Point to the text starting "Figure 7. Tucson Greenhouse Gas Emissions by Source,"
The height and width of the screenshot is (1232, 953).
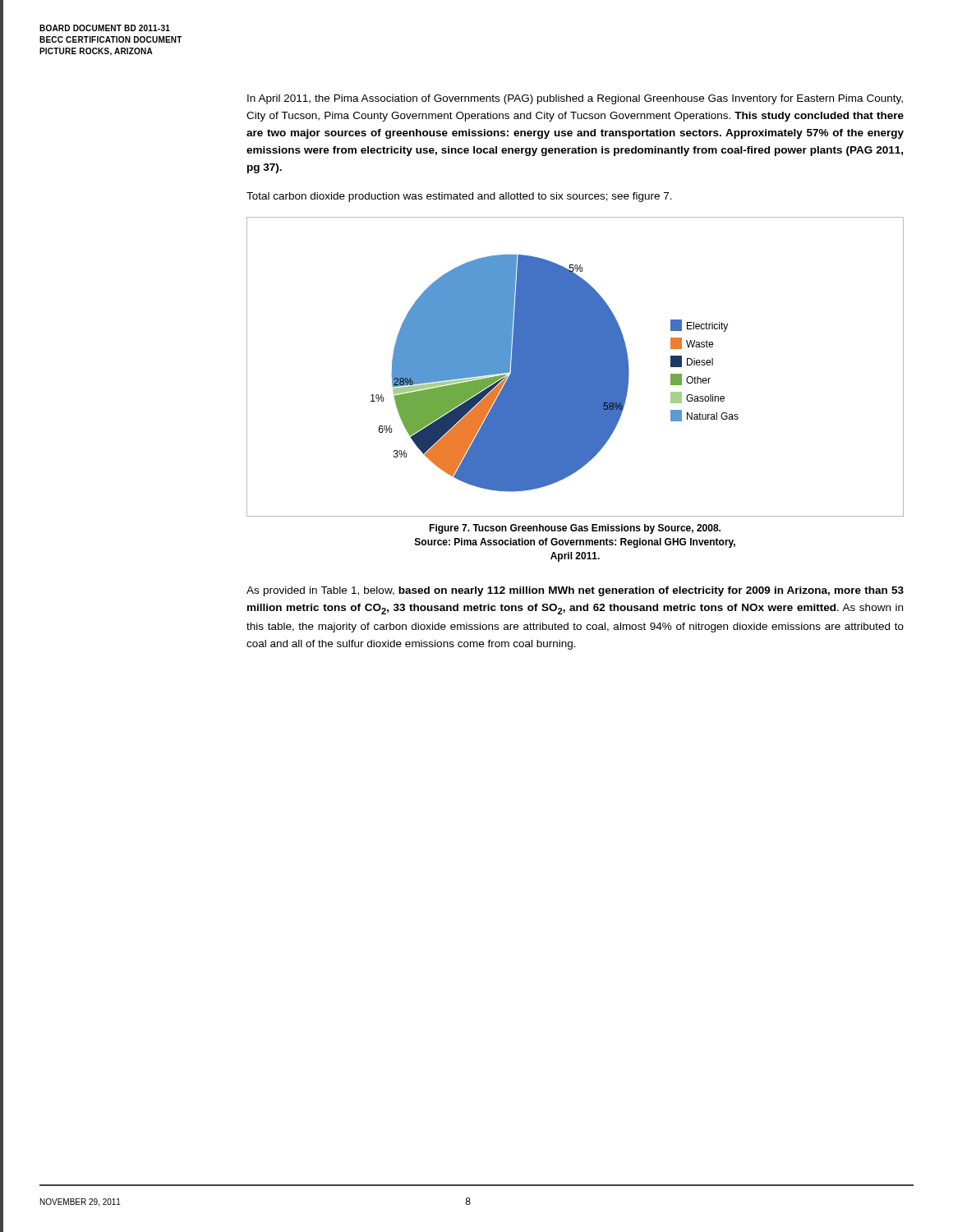(575, 542)
